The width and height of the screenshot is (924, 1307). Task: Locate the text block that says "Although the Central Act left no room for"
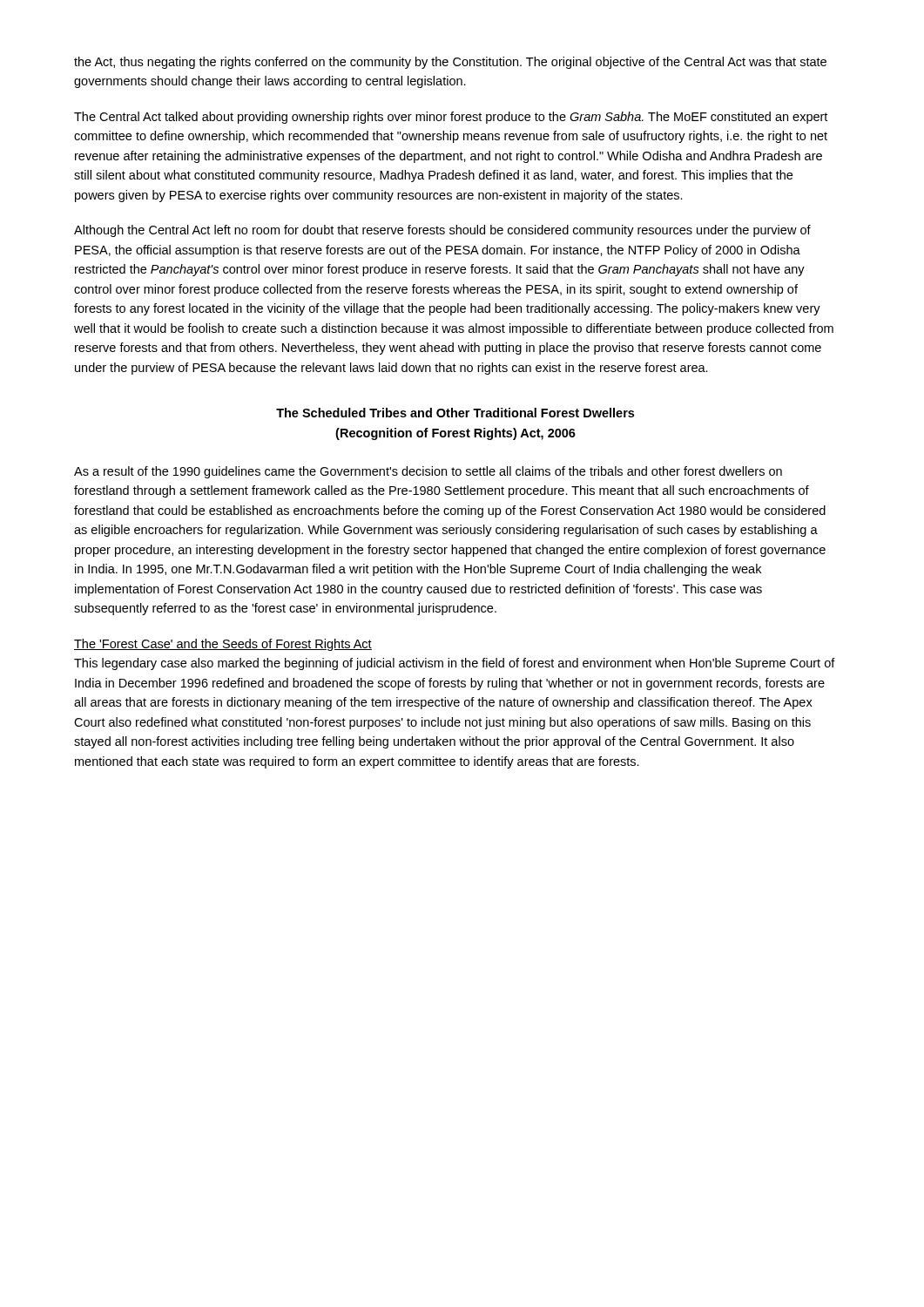454,299
